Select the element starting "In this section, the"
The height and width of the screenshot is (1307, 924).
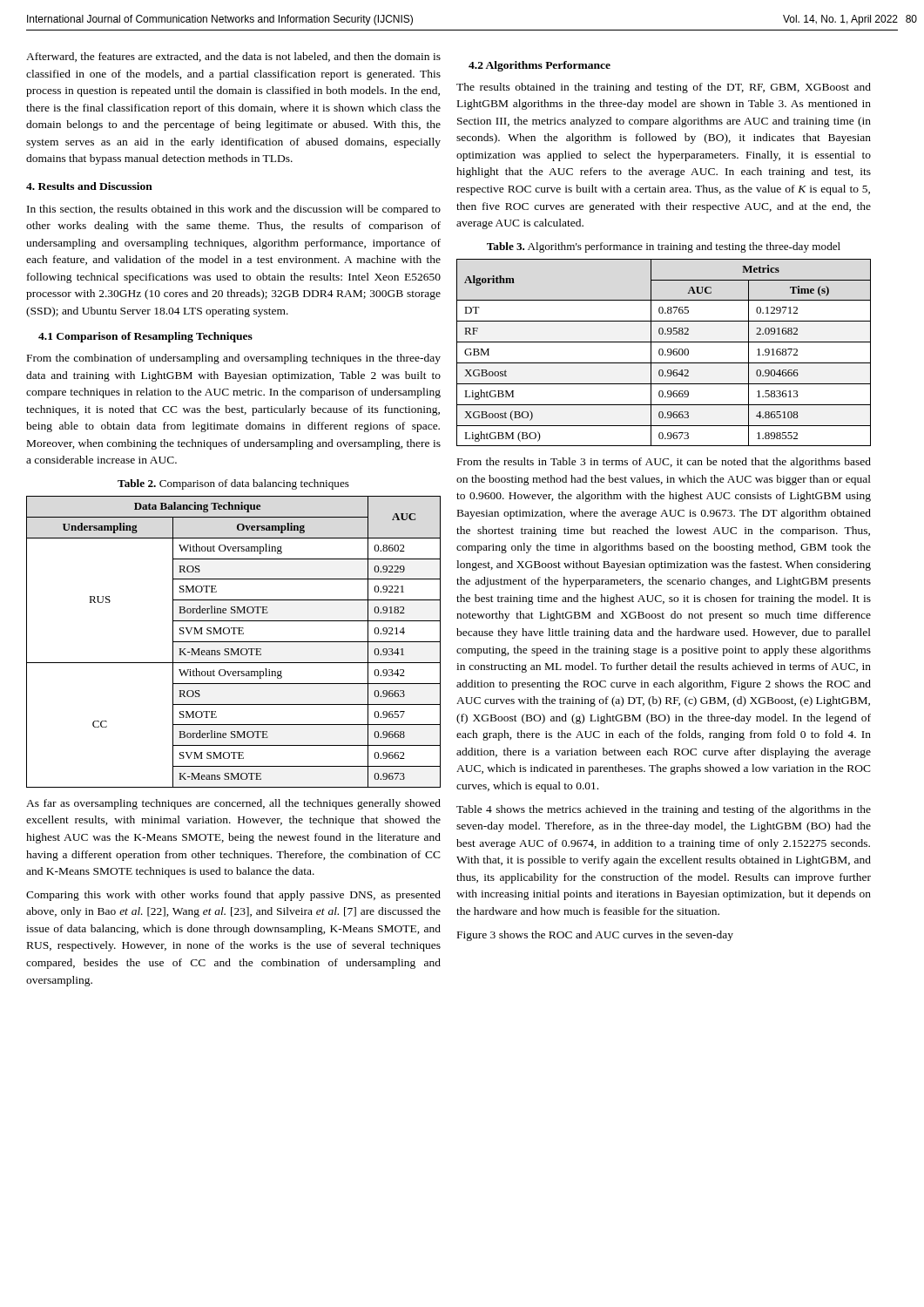(233, 260)
